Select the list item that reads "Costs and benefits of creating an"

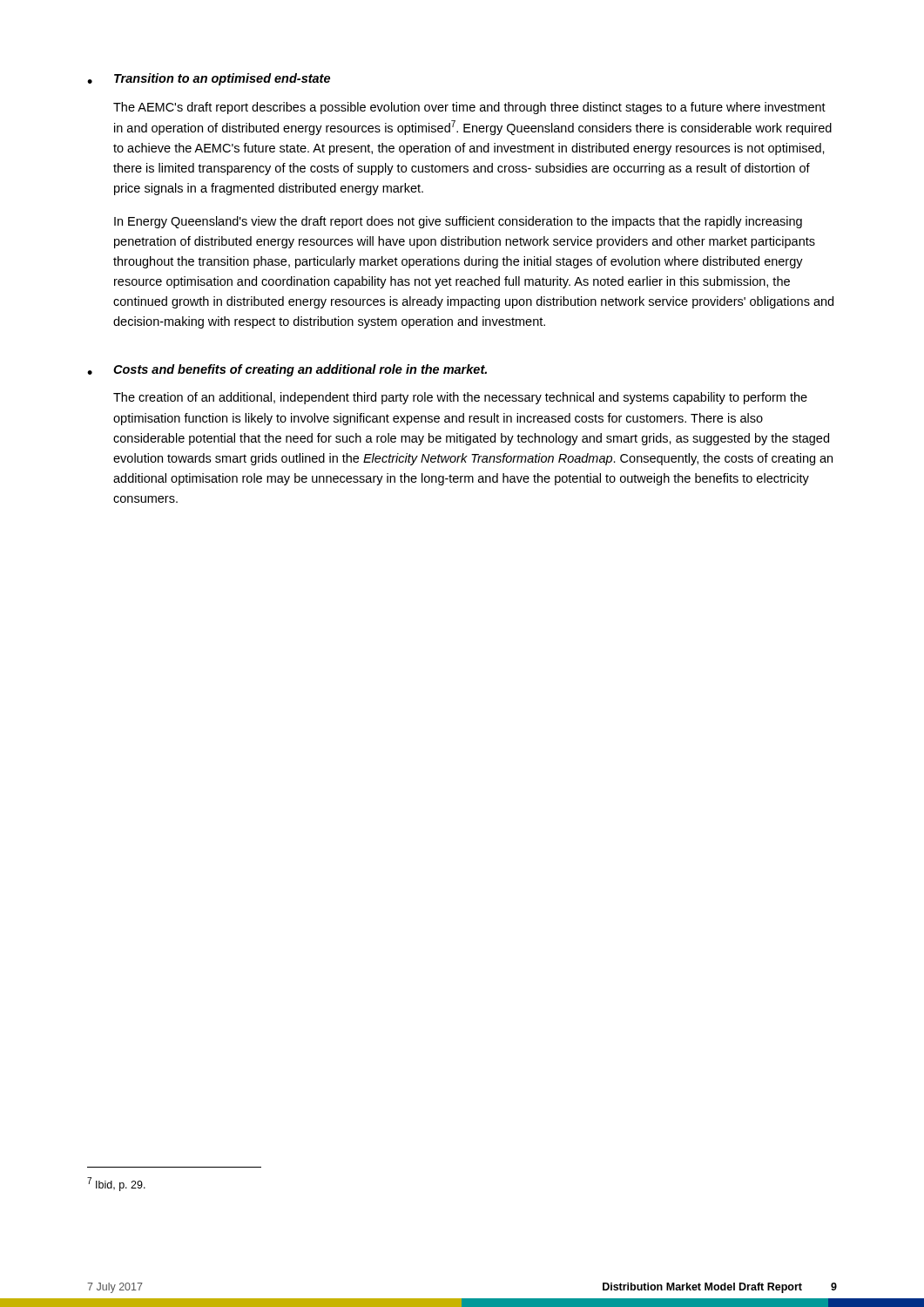pyautogui.click(x=301, y=369)
